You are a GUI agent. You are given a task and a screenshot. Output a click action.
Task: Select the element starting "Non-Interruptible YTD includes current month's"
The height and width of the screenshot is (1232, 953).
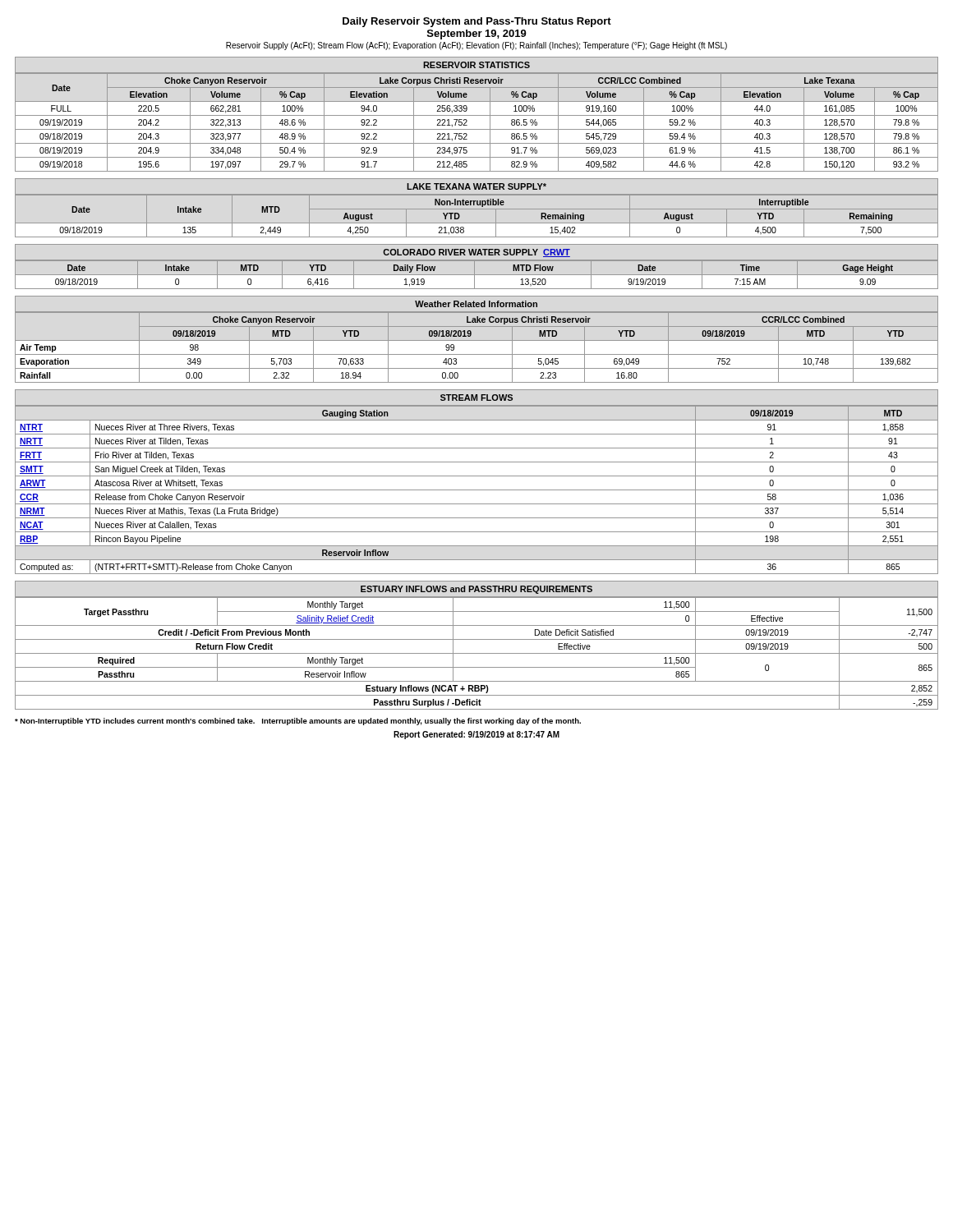tap(298, 721)
